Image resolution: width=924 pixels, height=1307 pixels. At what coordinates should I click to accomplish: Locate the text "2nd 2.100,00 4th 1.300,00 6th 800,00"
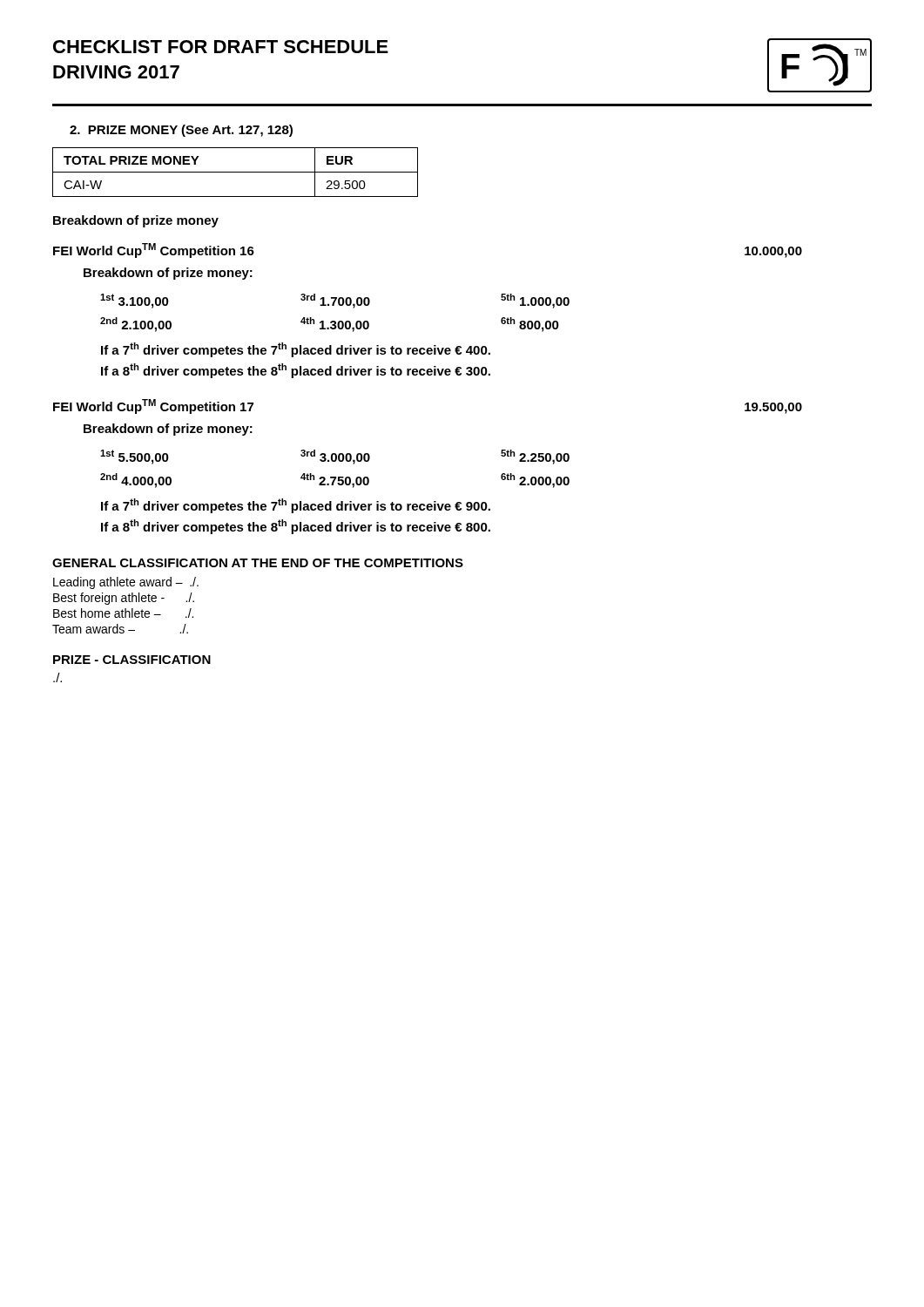point(366,324)
